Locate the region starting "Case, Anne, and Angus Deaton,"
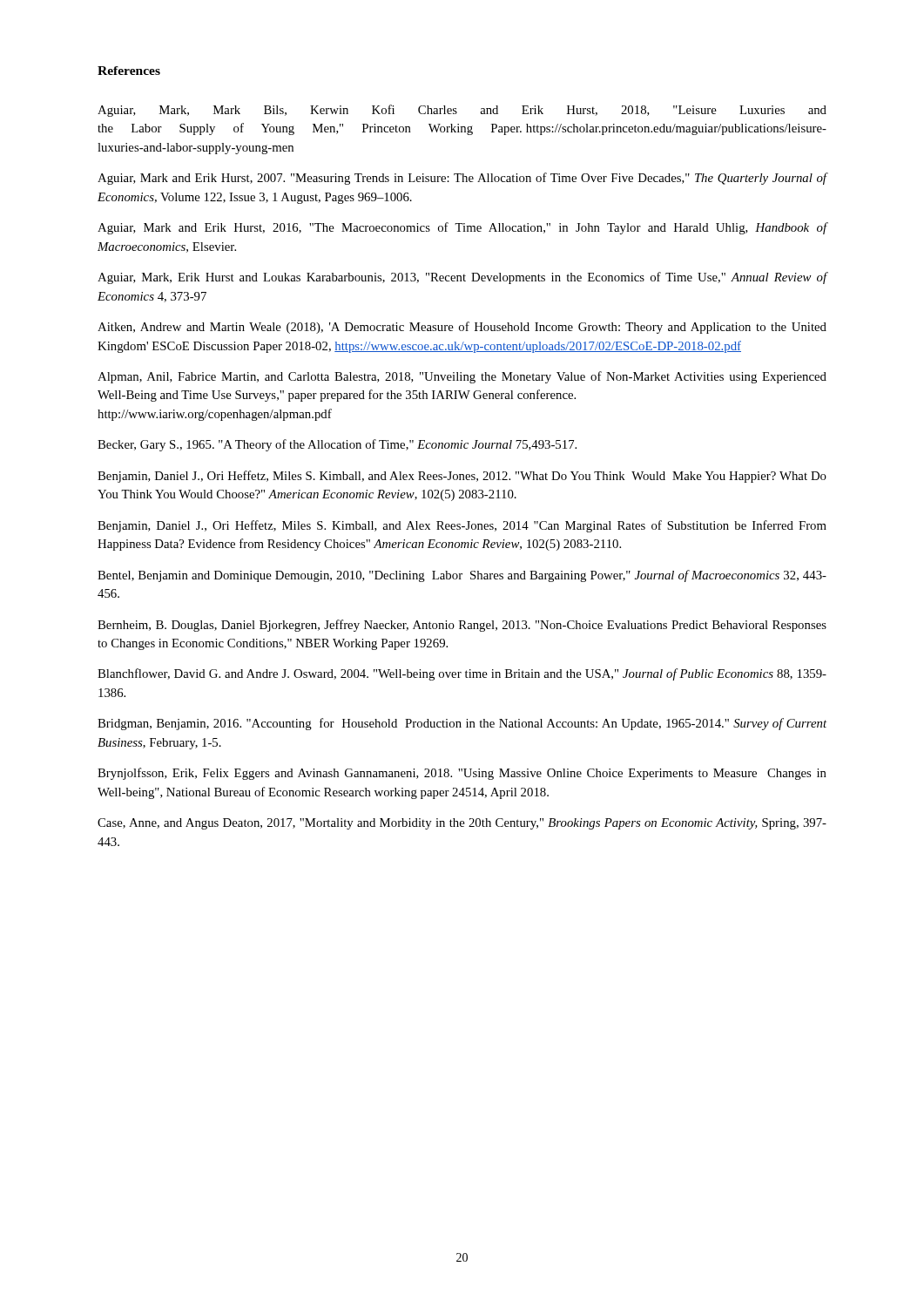Viewport: 924px width, 1307px height. 462,832
